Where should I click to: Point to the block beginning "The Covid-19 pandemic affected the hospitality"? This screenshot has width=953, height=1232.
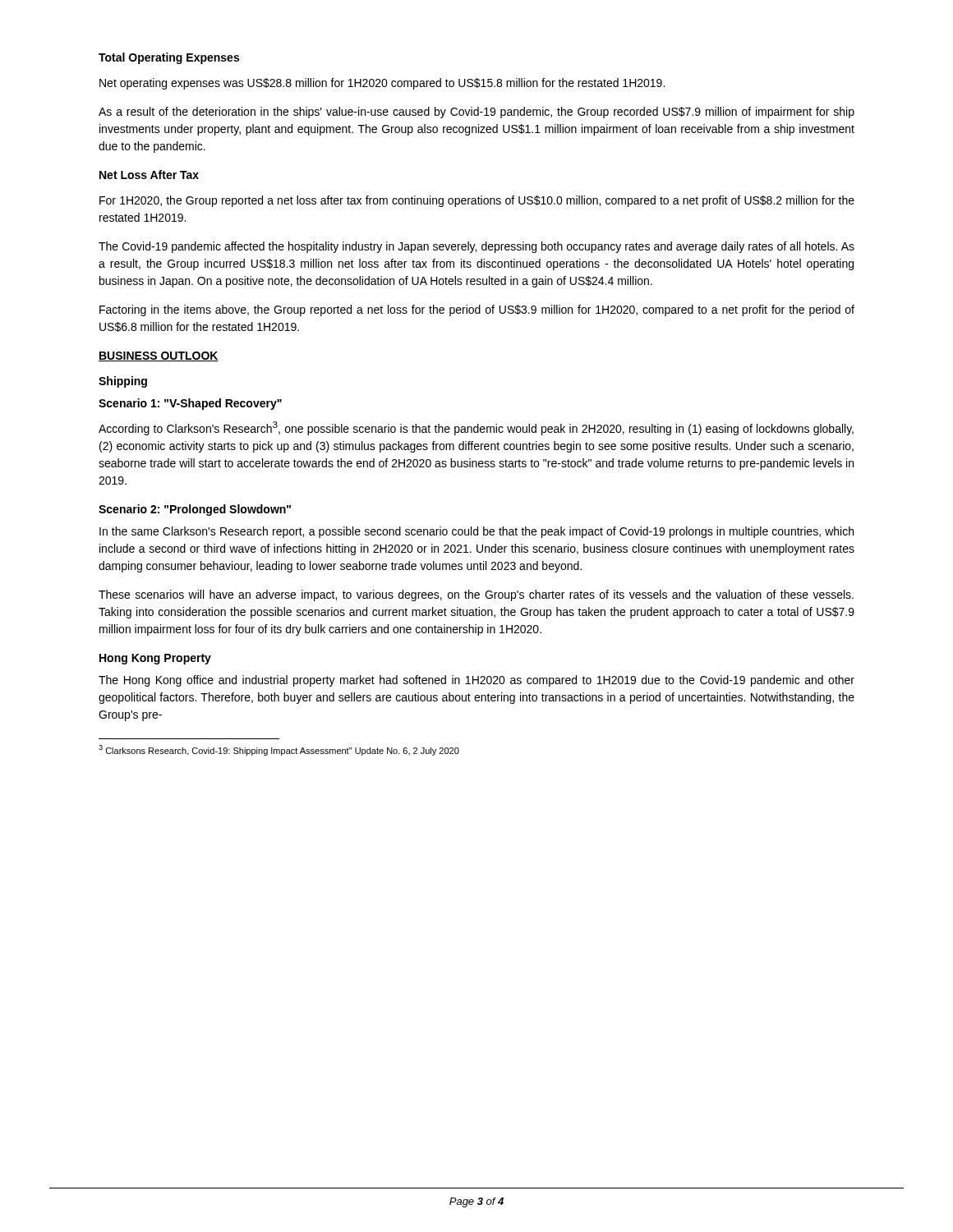pos(476,264)
